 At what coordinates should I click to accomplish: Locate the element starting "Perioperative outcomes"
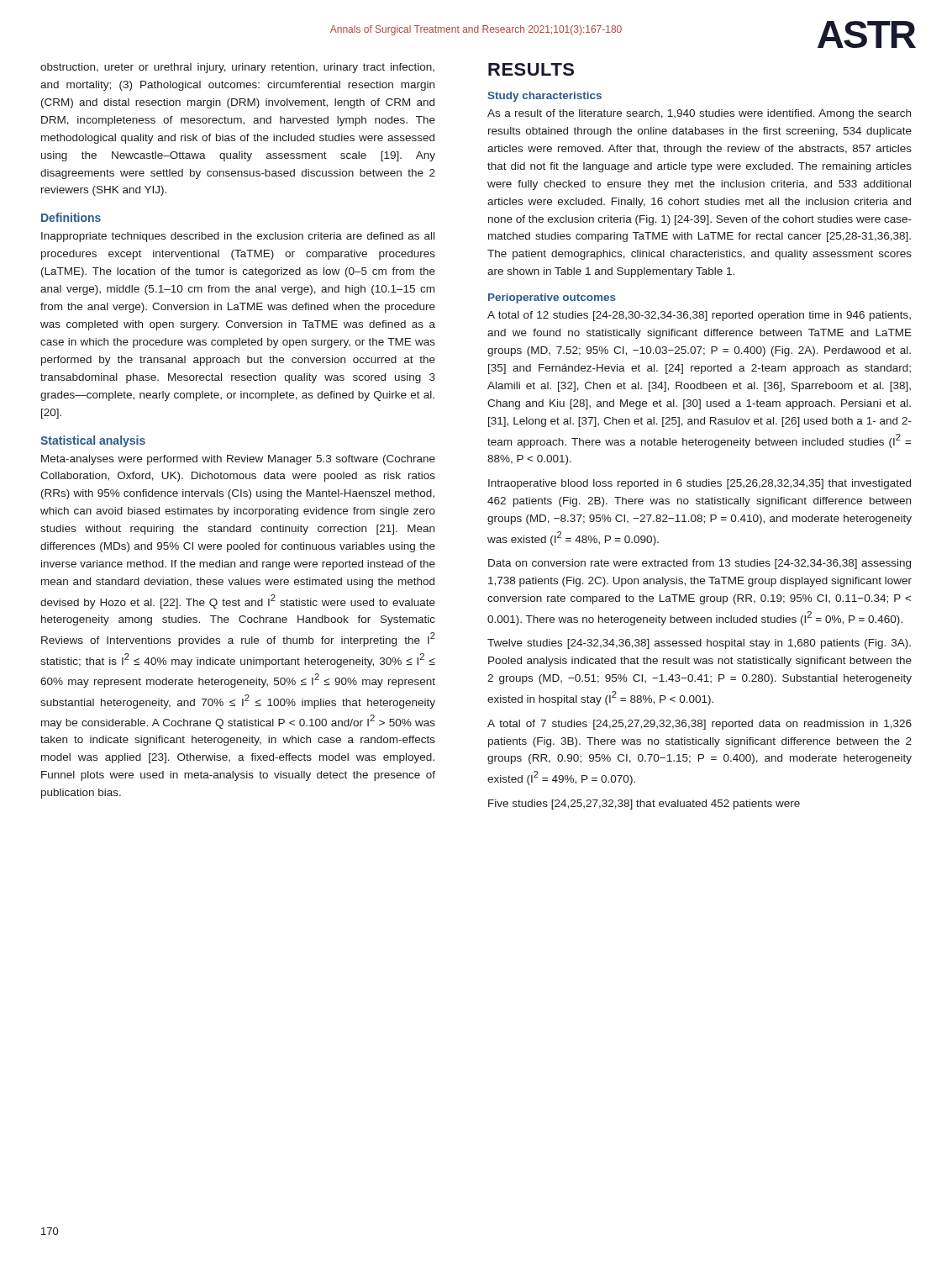[x=552, y=297]
